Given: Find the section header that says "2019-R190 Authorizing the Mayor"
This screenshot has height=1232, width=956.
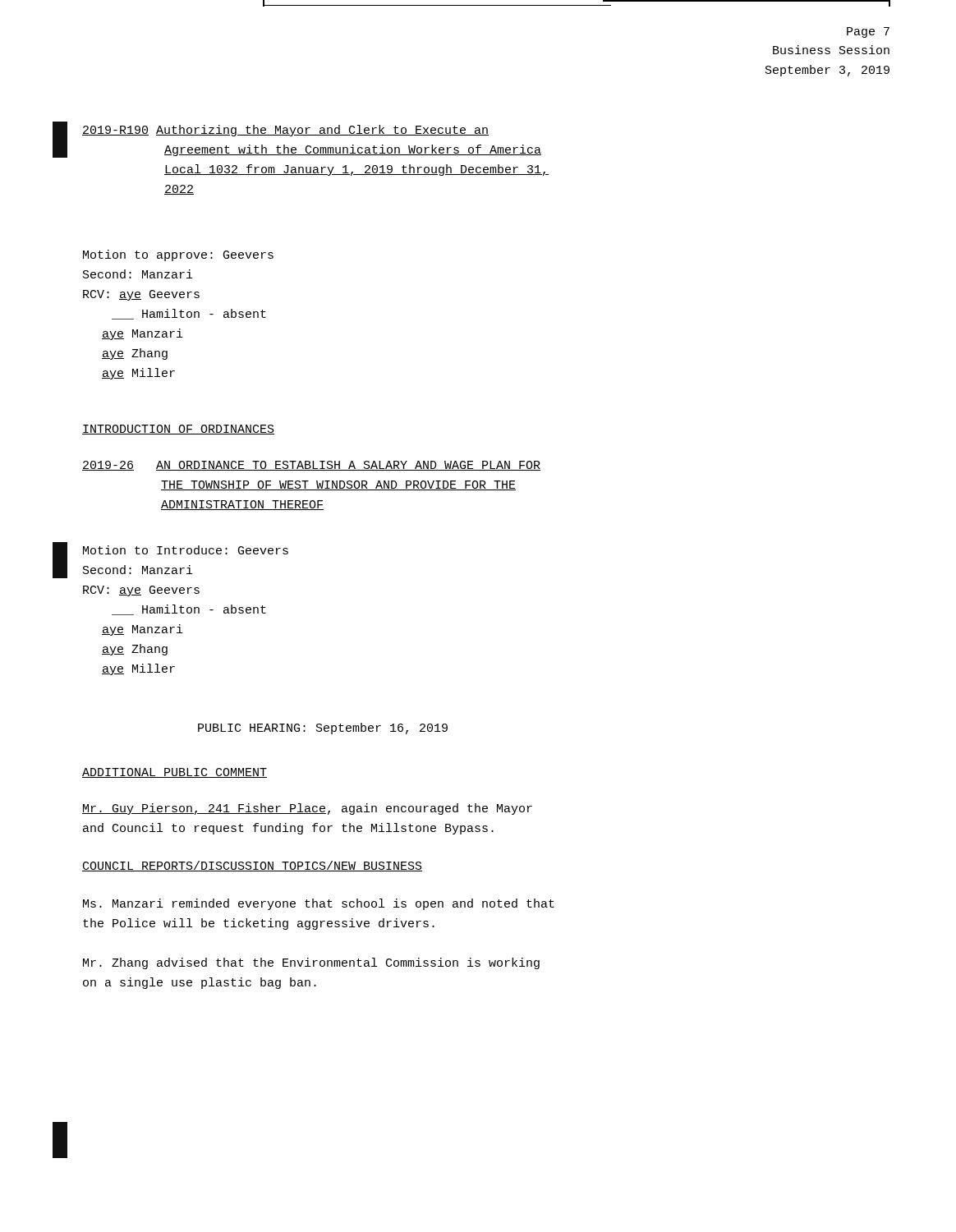Looking at the screenshot, I should coord(315,162).
